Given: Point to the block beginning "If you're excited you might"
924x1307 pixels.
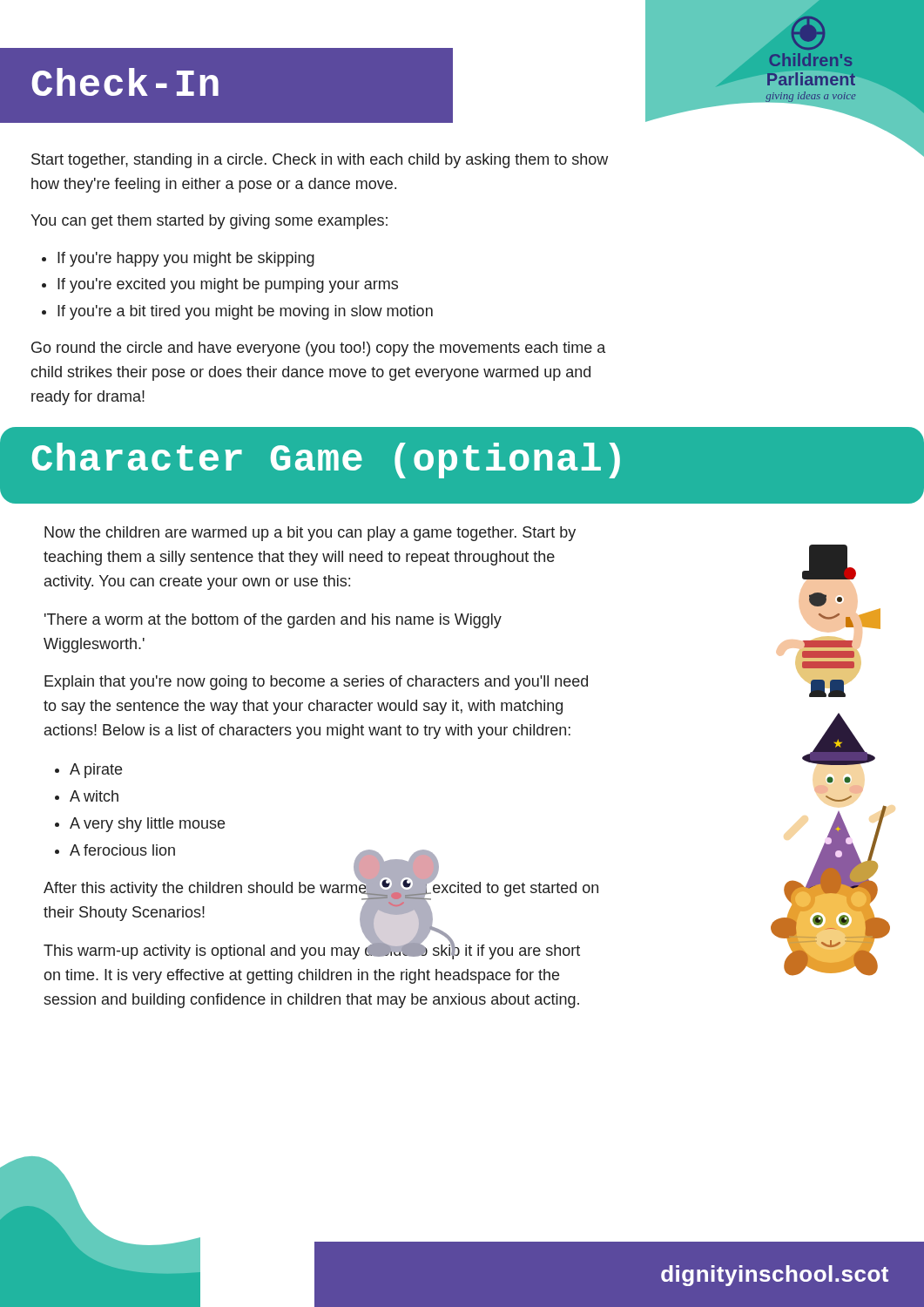Looking at the screenshot, I should (228, 284).
